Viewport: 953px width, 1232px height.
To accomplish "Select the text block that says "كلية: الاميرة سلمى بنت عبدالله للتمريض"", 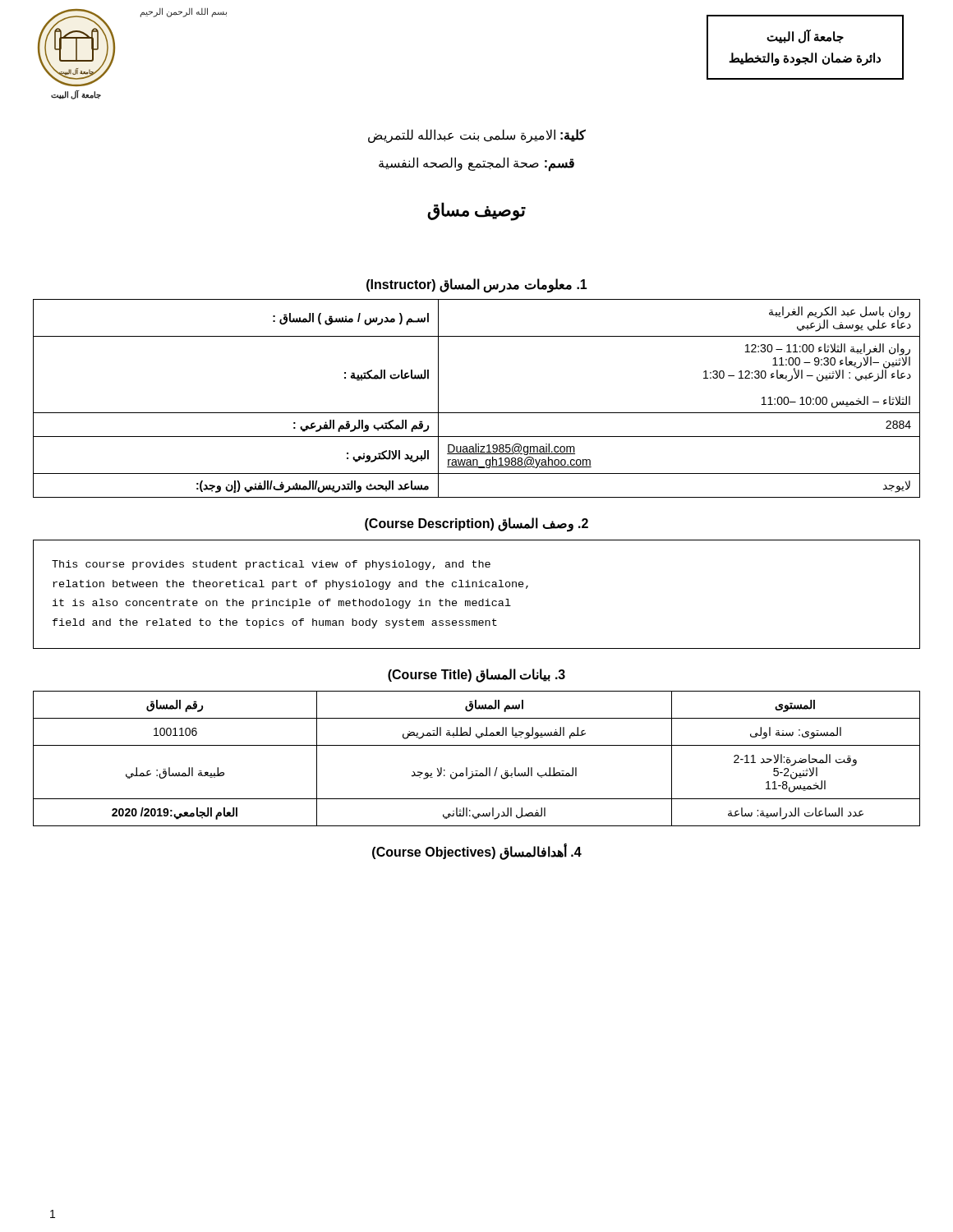I will point(476,149).
